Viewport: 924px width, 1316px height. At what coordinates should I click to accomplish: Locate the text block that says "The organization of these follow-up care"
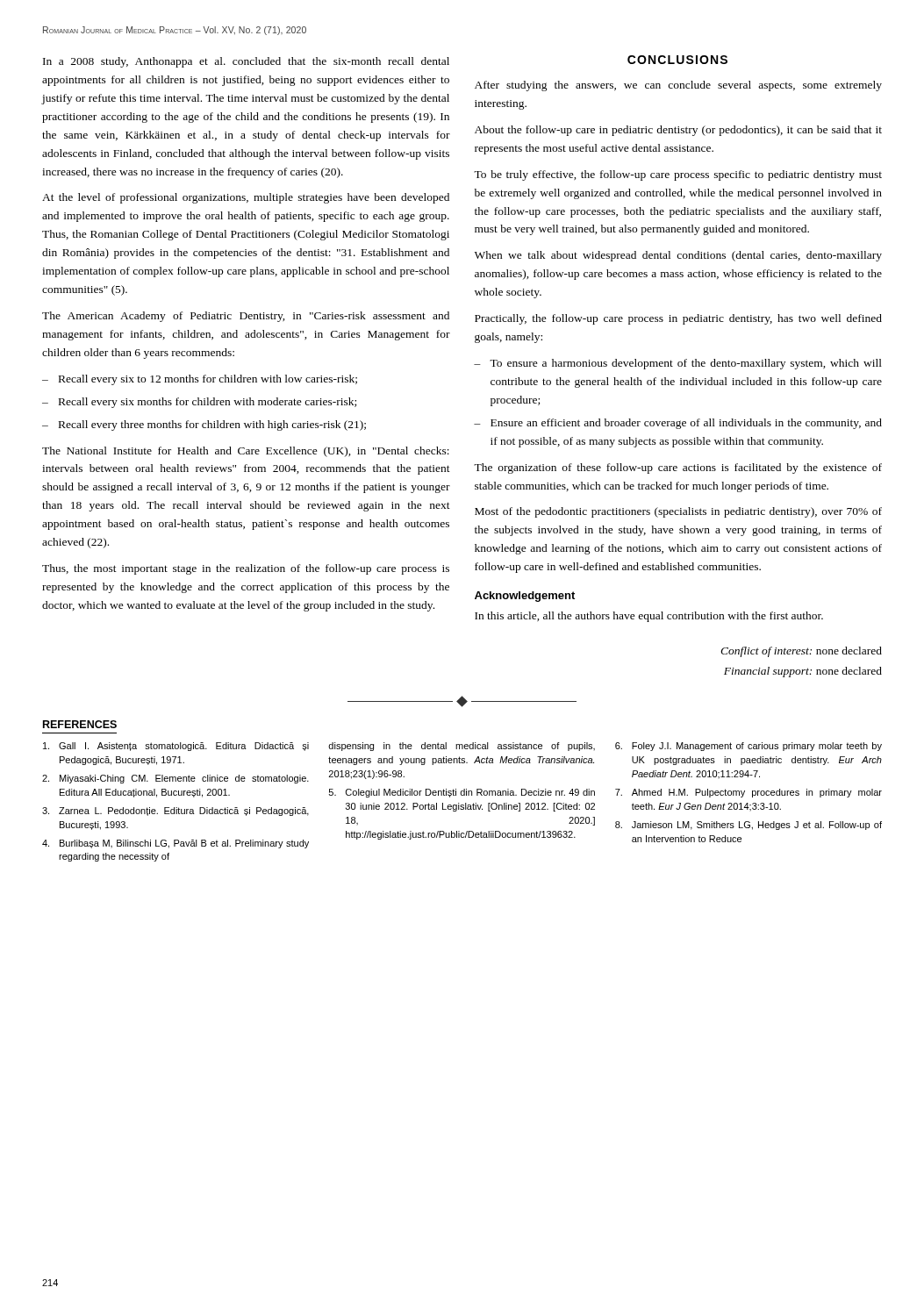678,477
